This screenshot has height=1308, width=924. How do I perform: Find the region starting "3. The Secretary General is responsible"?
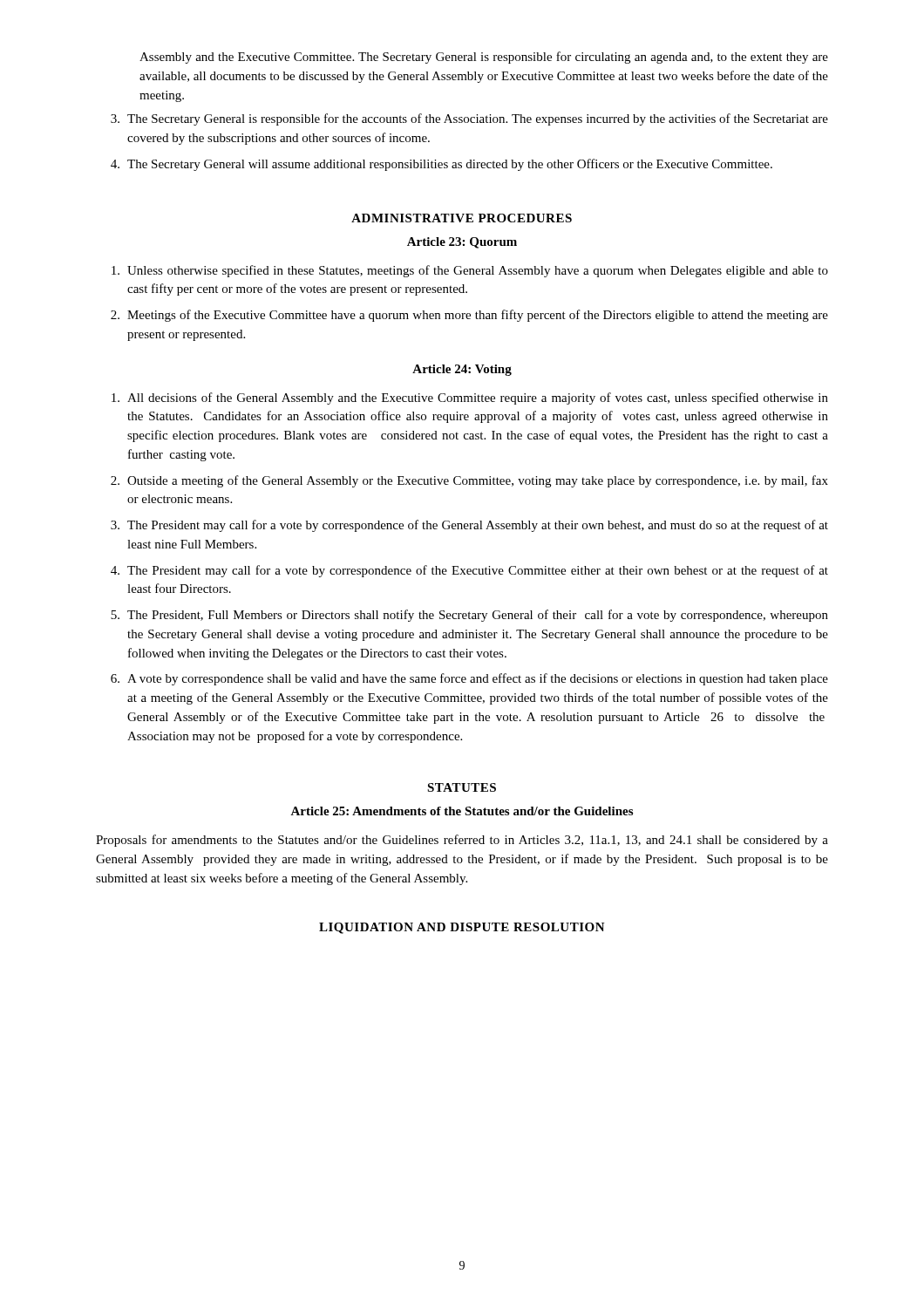pyautogui.click(x=462, y=129)
